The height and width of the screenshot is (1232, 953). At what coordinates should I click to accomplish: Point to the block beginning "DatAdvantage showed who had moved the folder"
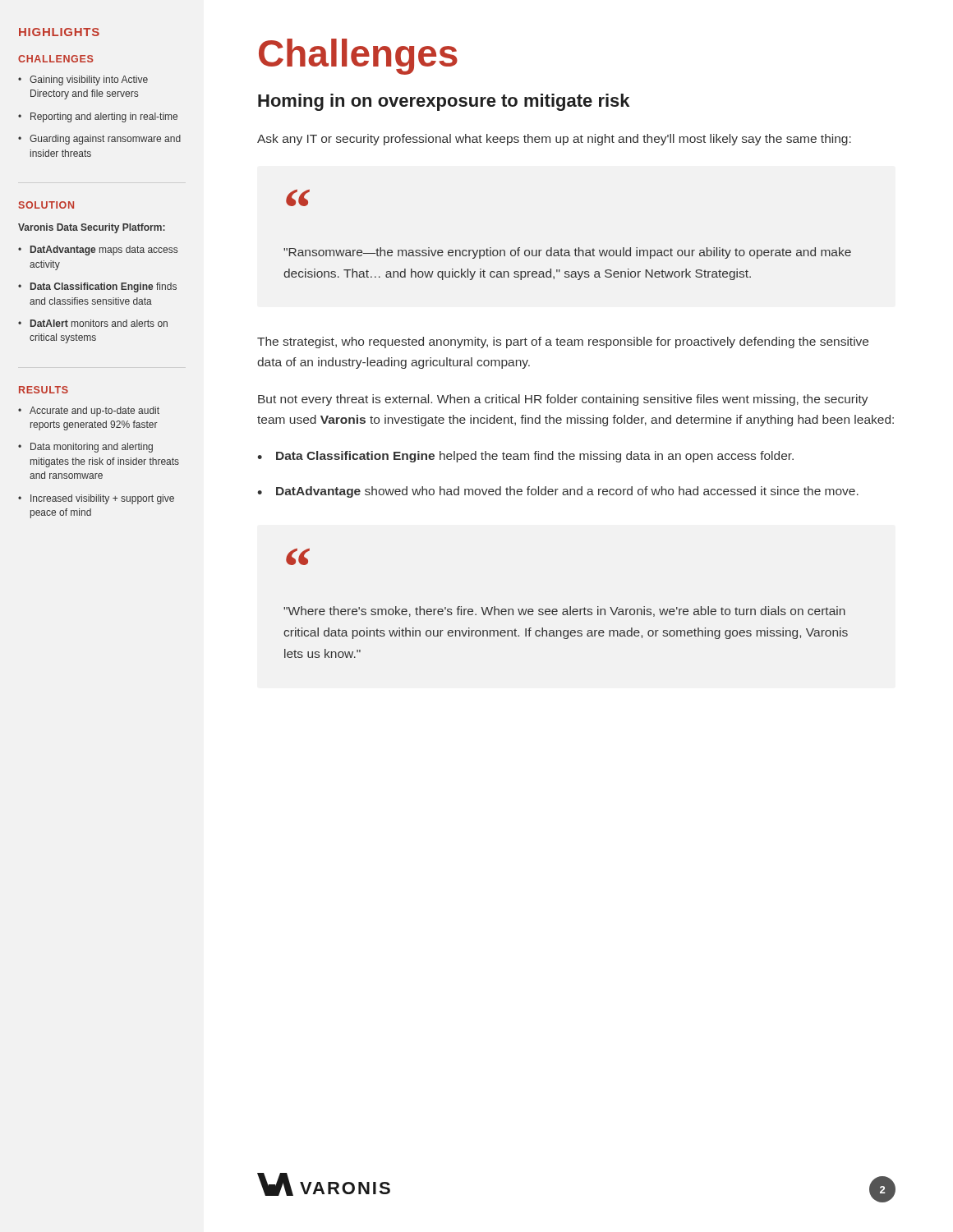pyautogui.click(x=567, y=491)
